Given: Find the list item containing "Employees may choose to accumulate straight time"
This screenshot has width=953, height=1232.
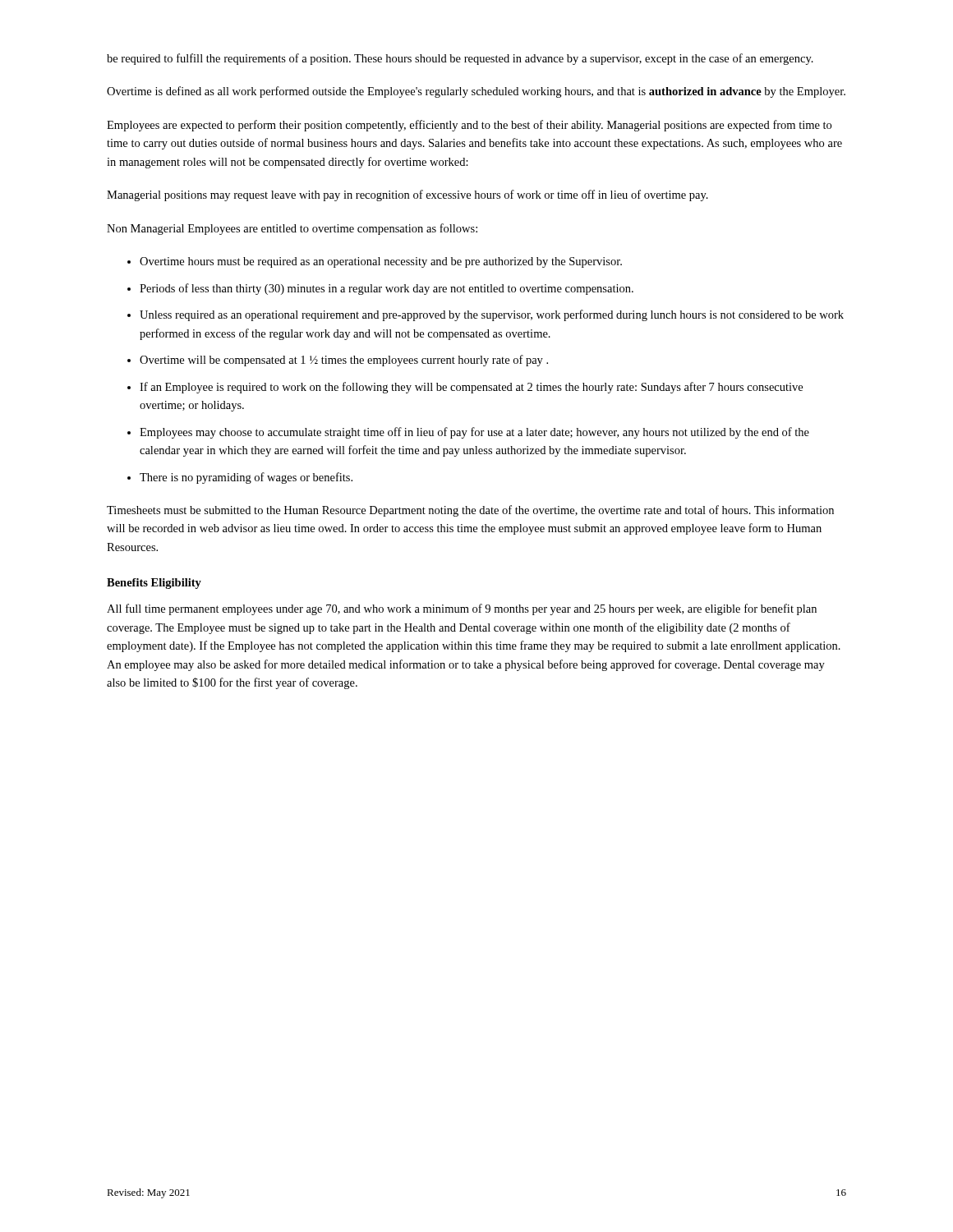Looking at the screenshot, I should [x=474, y=441].
